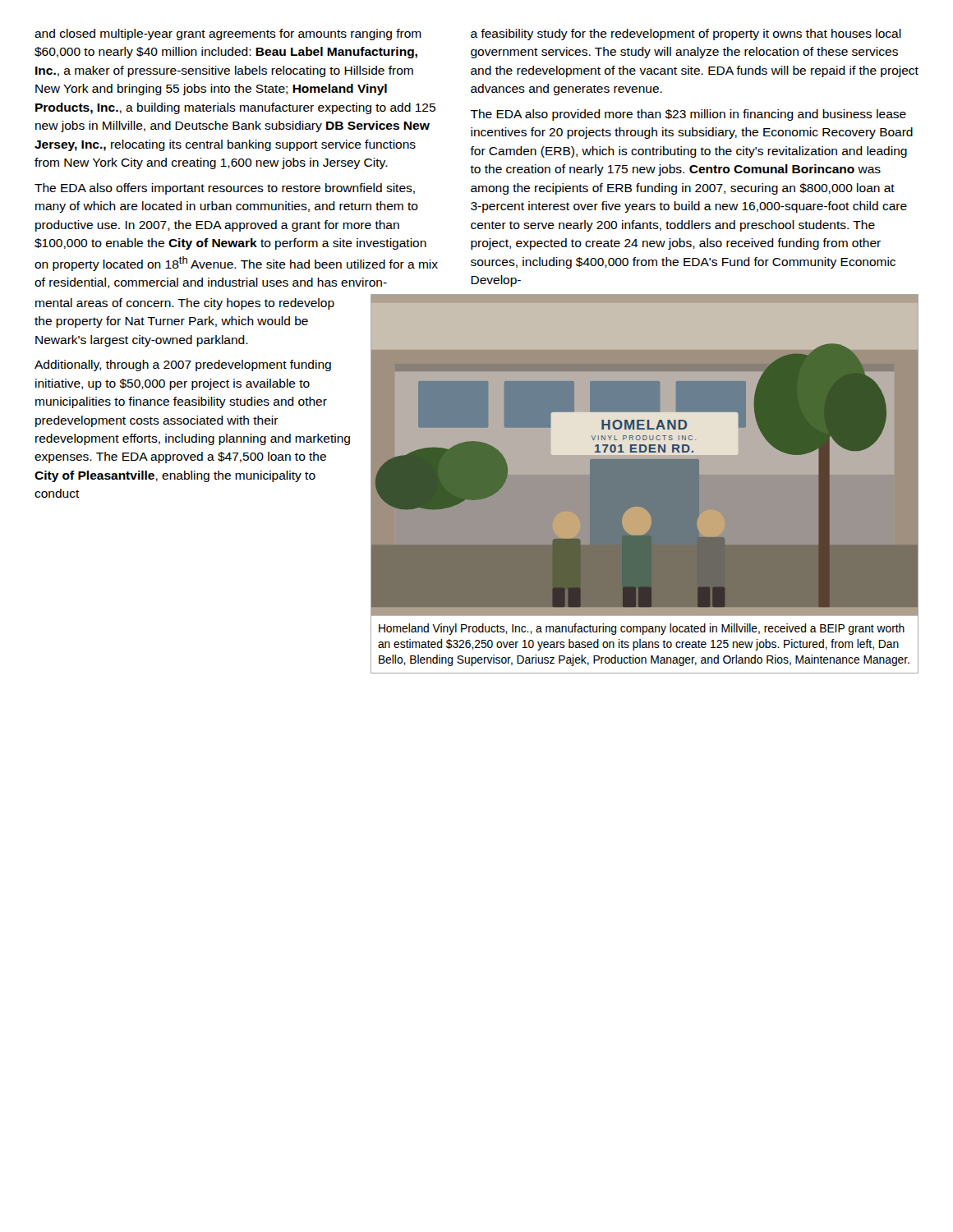Image resolution: width=953 pixels, height=1232 pixels.
Task: Click the passage that begins "a feasibility study for the redevelopment of"
Action: [x=694, y=157]
